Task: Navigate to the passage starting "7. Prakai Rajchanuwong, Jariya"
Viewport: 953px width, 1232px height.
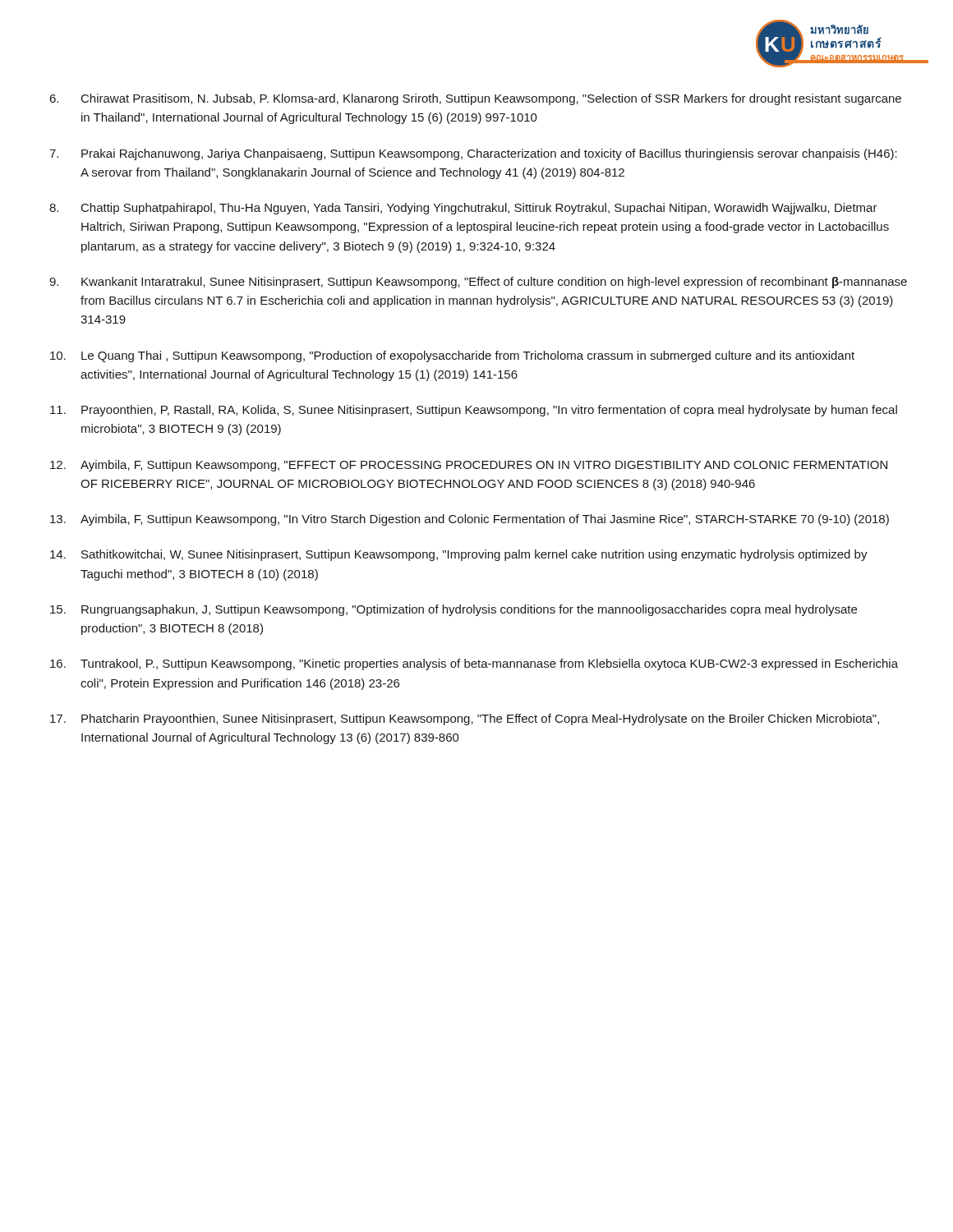Action: (479, 162)
